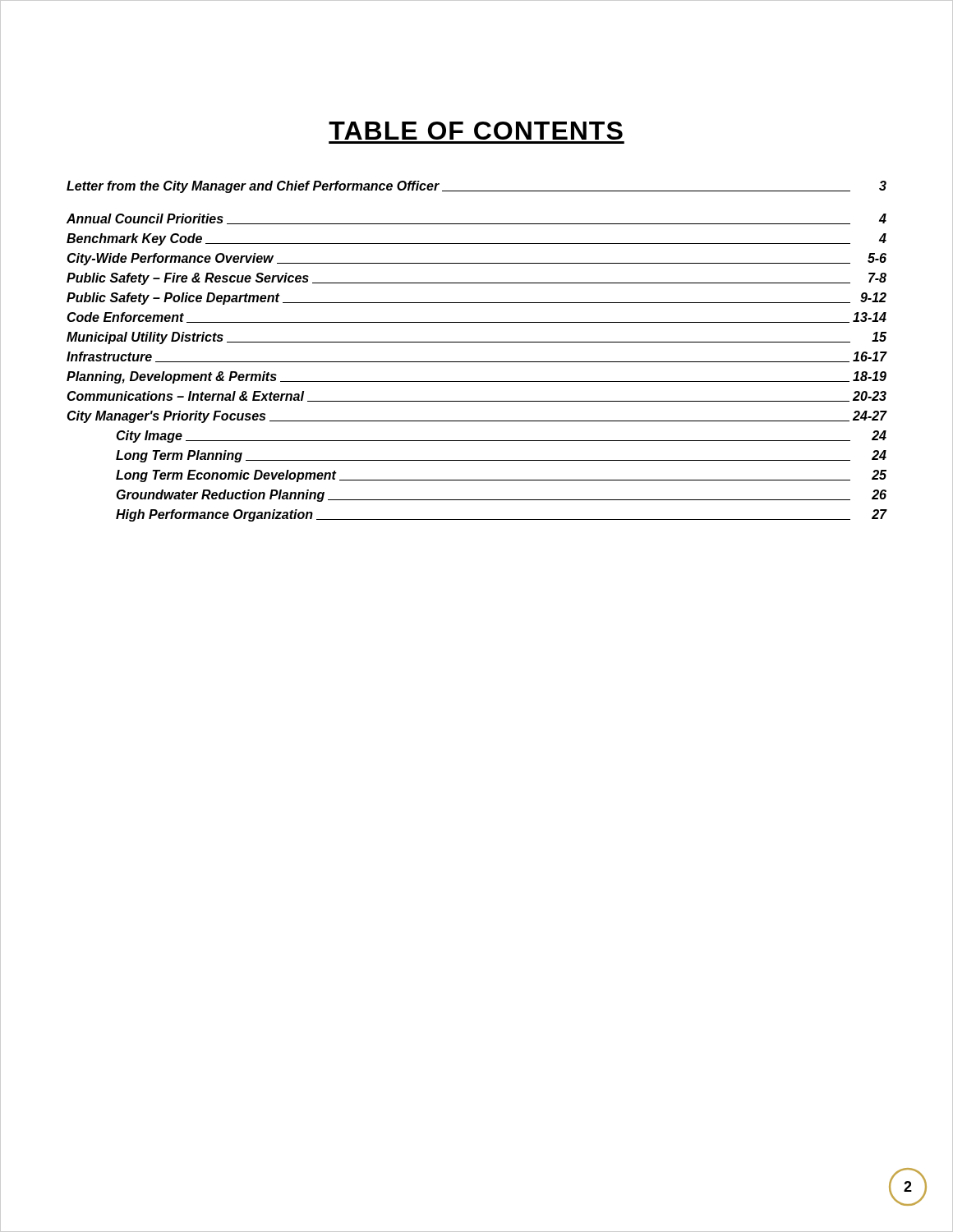Select the list item with the text "Communications – Internal"
The image size is (953, 1232).
(x=476, y=397)
